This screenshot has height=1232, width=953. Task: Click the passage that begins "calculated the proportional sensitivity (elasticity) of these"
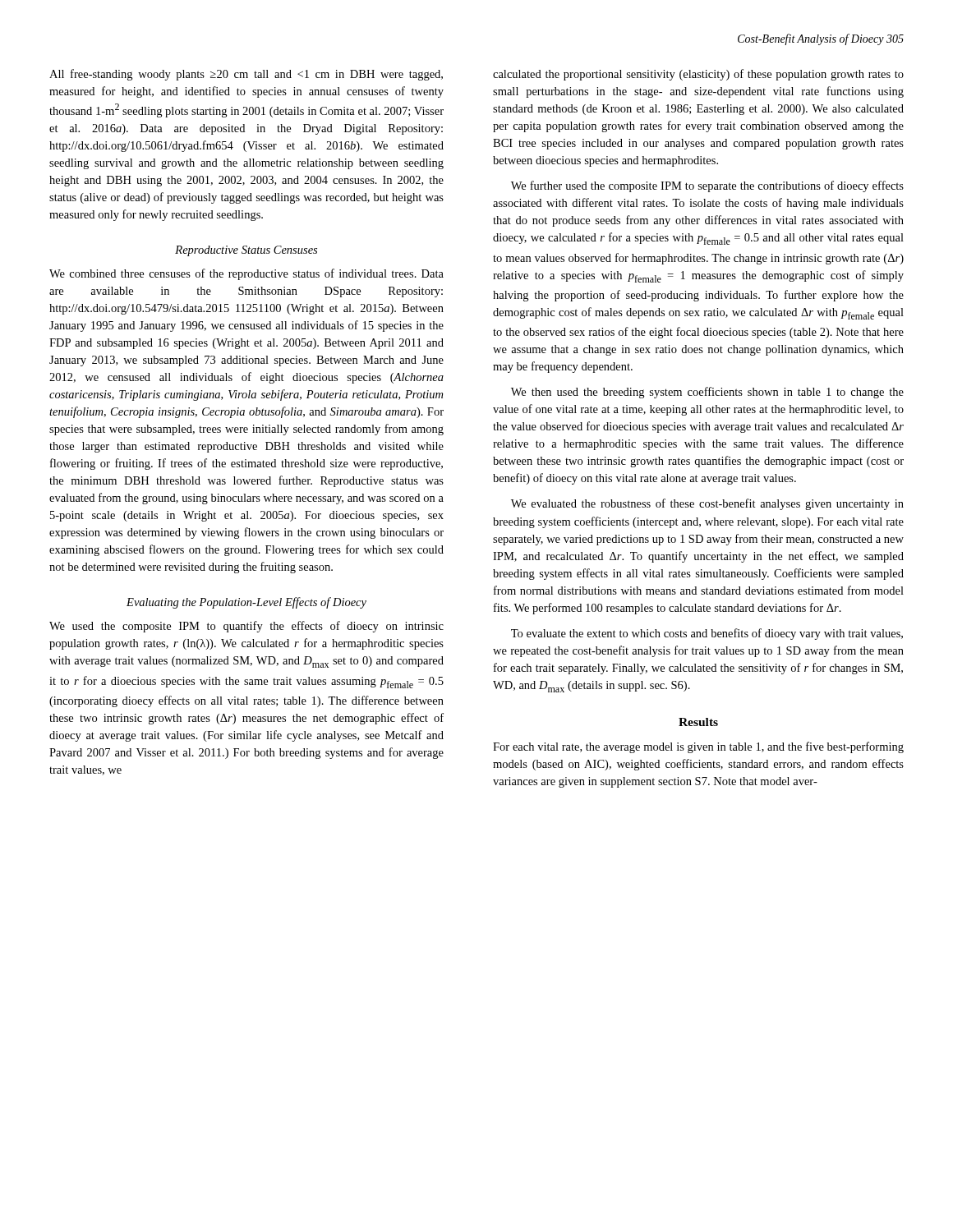click(698, 117)
